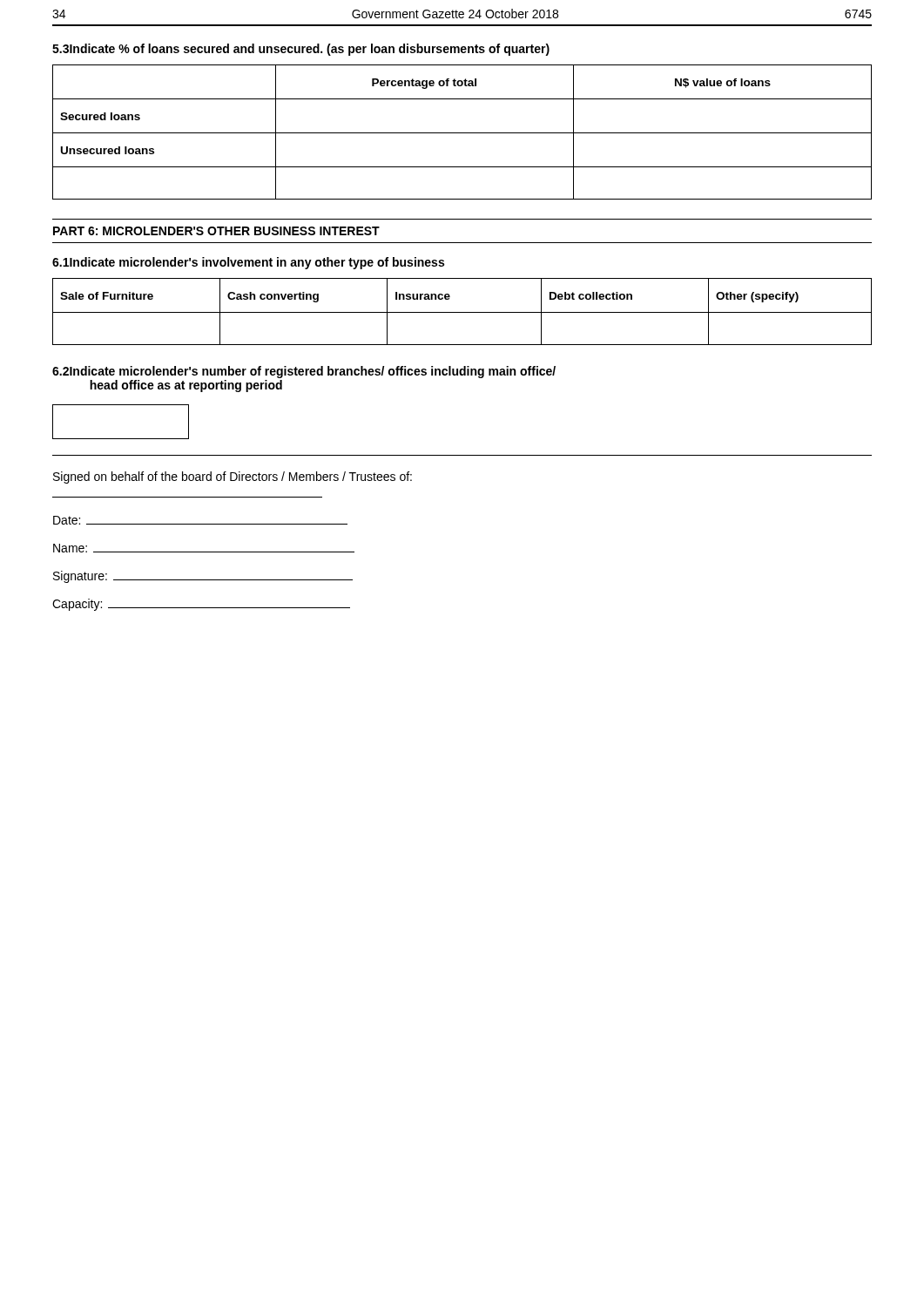Select the block starting "PART 6: MICROLENDER'S OTHER BUSINESS INTEREST"
The width and height of the screenshot is (924, 1307).
[462, 231]
